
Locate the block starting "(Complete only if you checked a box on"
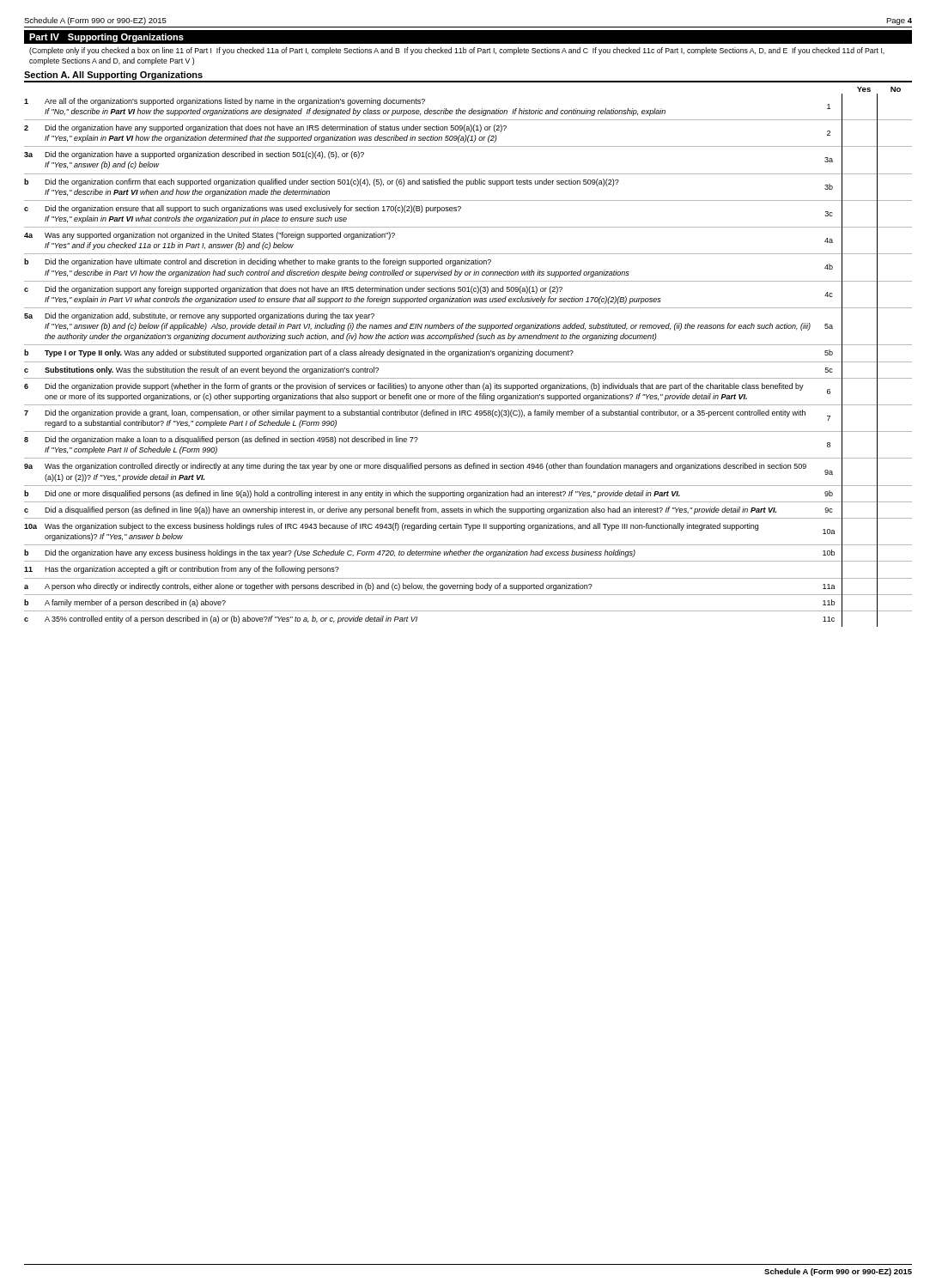(x=457, y=56)
